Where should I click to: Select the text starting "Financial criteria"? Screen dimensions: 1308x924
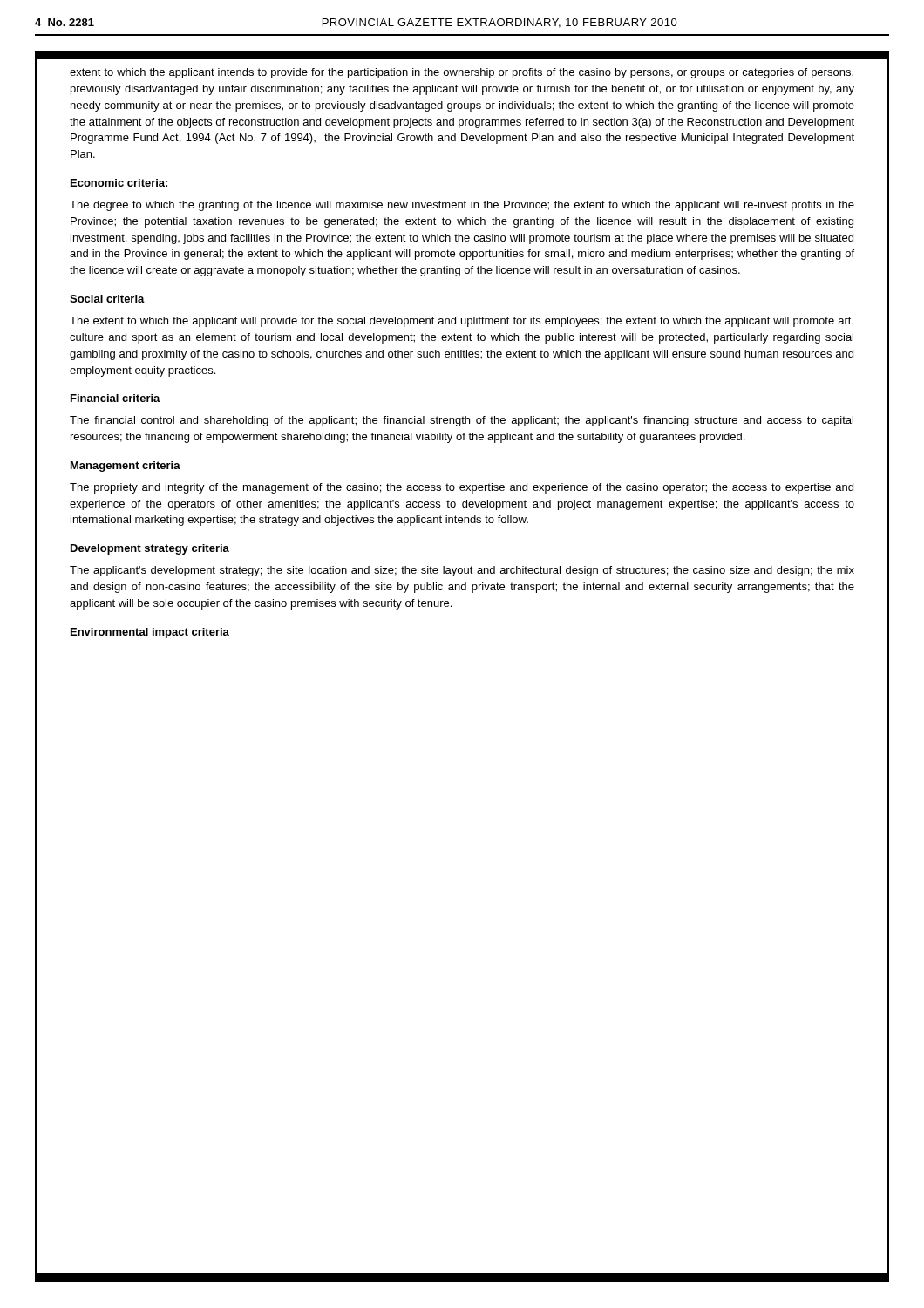(115, 398)
